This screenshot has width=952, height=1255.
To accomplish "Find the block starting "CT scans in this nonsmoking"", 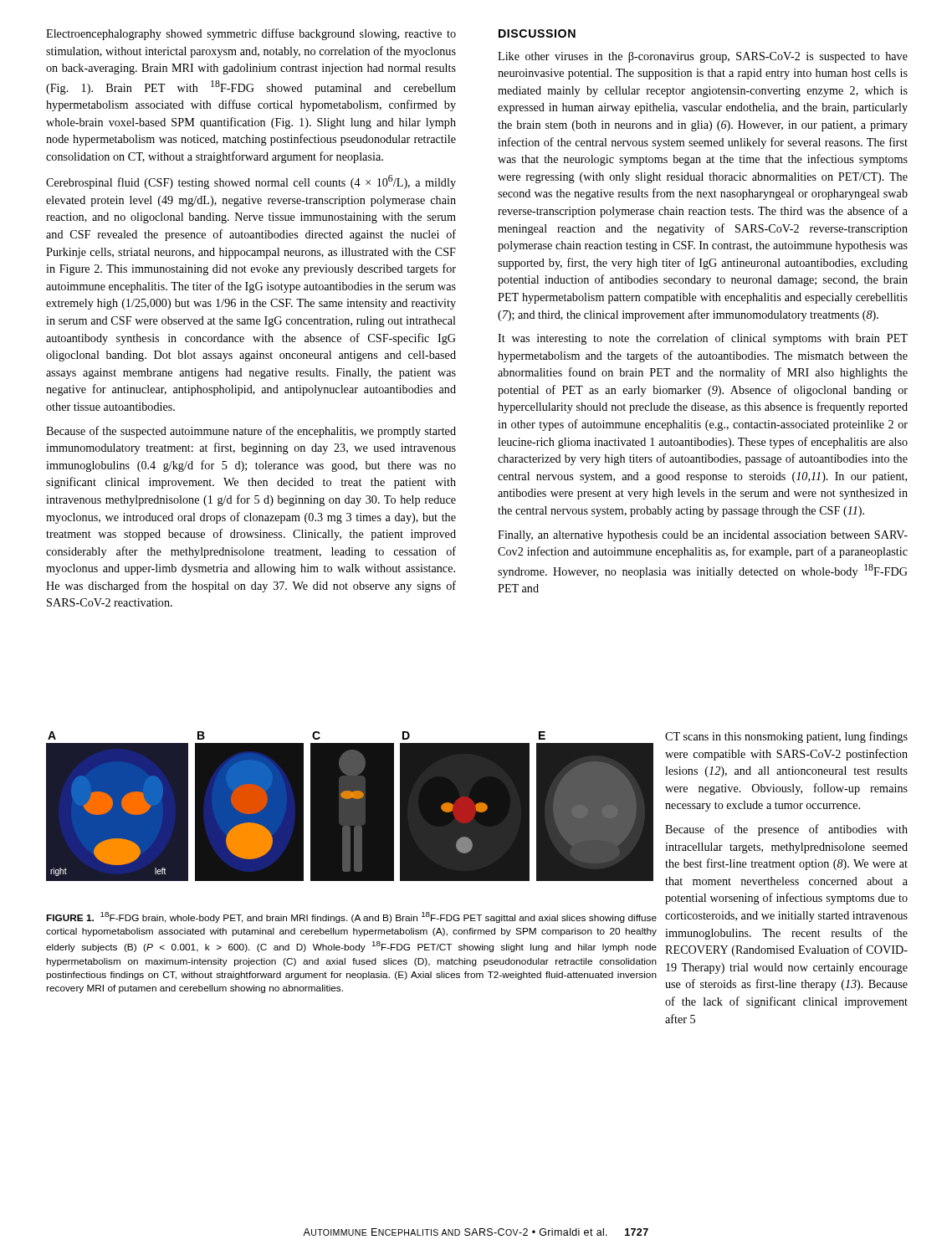I will coord(786,878).
